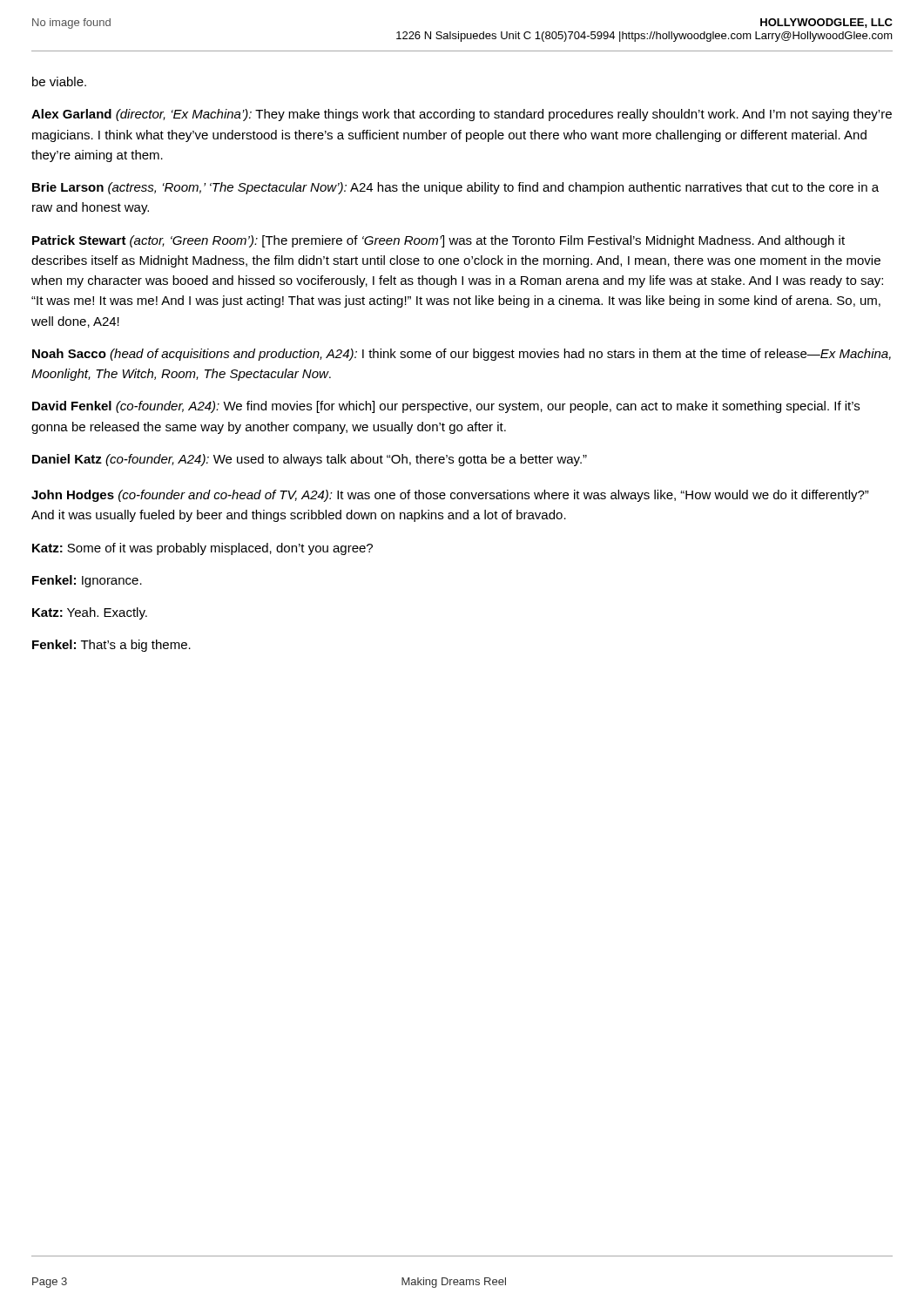Point to the text starting "Patrick Stewart (actor, ‘Green Room’):"
The width and height of the screenshot is (924, 1307).
tap(458, 280)
